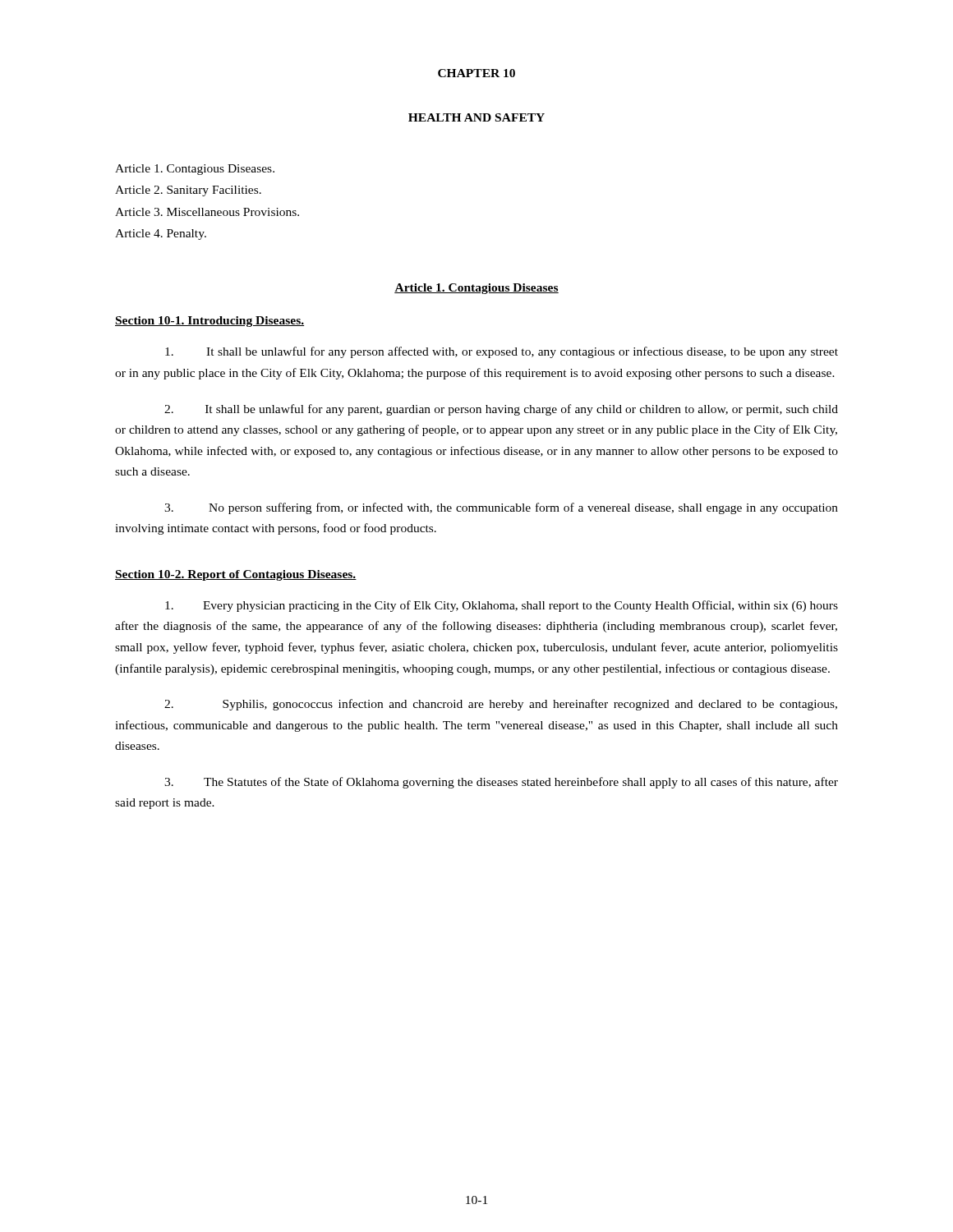Viewport: 953px width, 1232px height.
Task: Where does it say "HEALTH AND SAFETY"?
Action: [476, 117]
